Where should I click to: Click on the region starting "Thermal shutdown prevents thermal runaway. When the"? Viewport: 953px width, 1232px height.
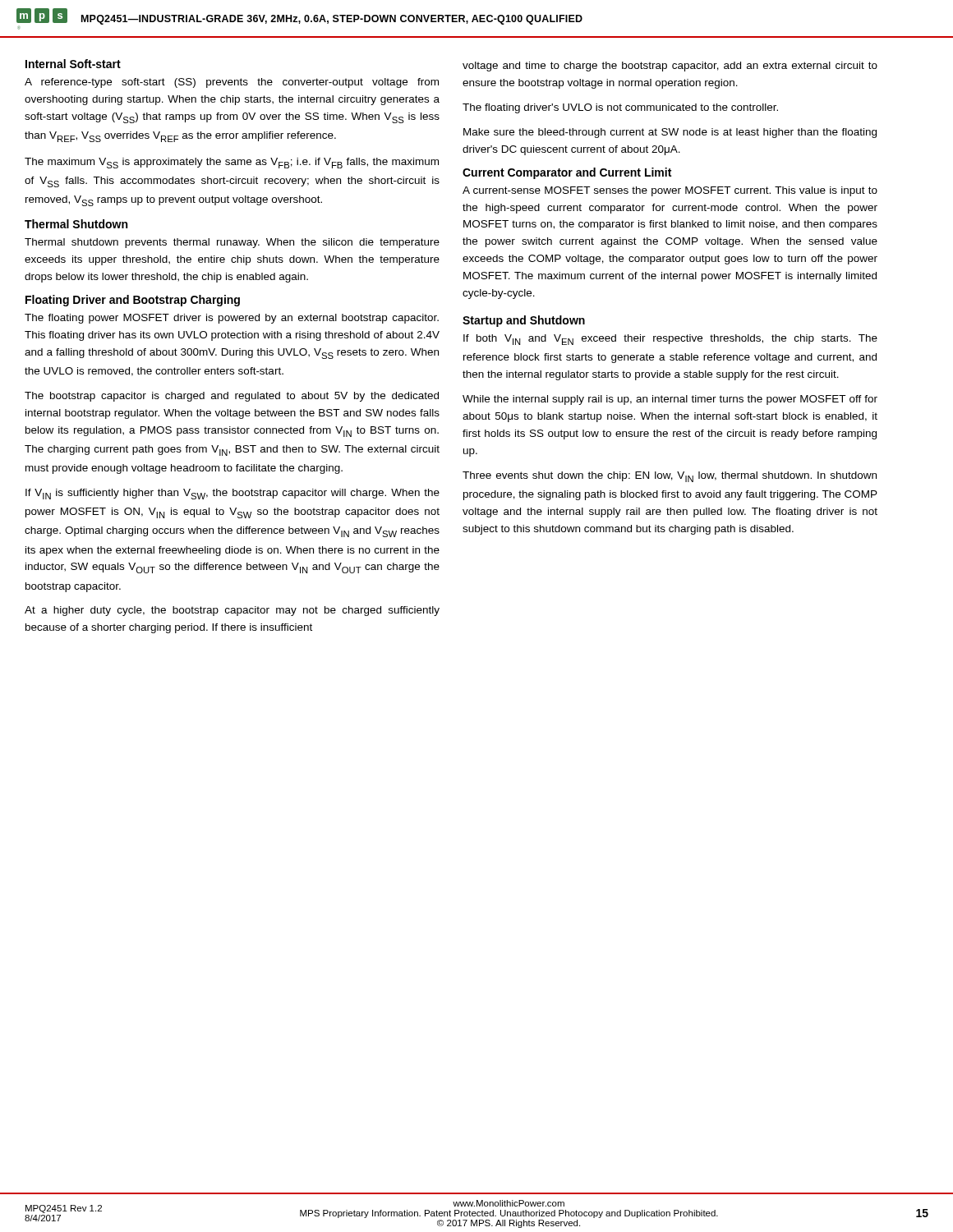(232, 259)
